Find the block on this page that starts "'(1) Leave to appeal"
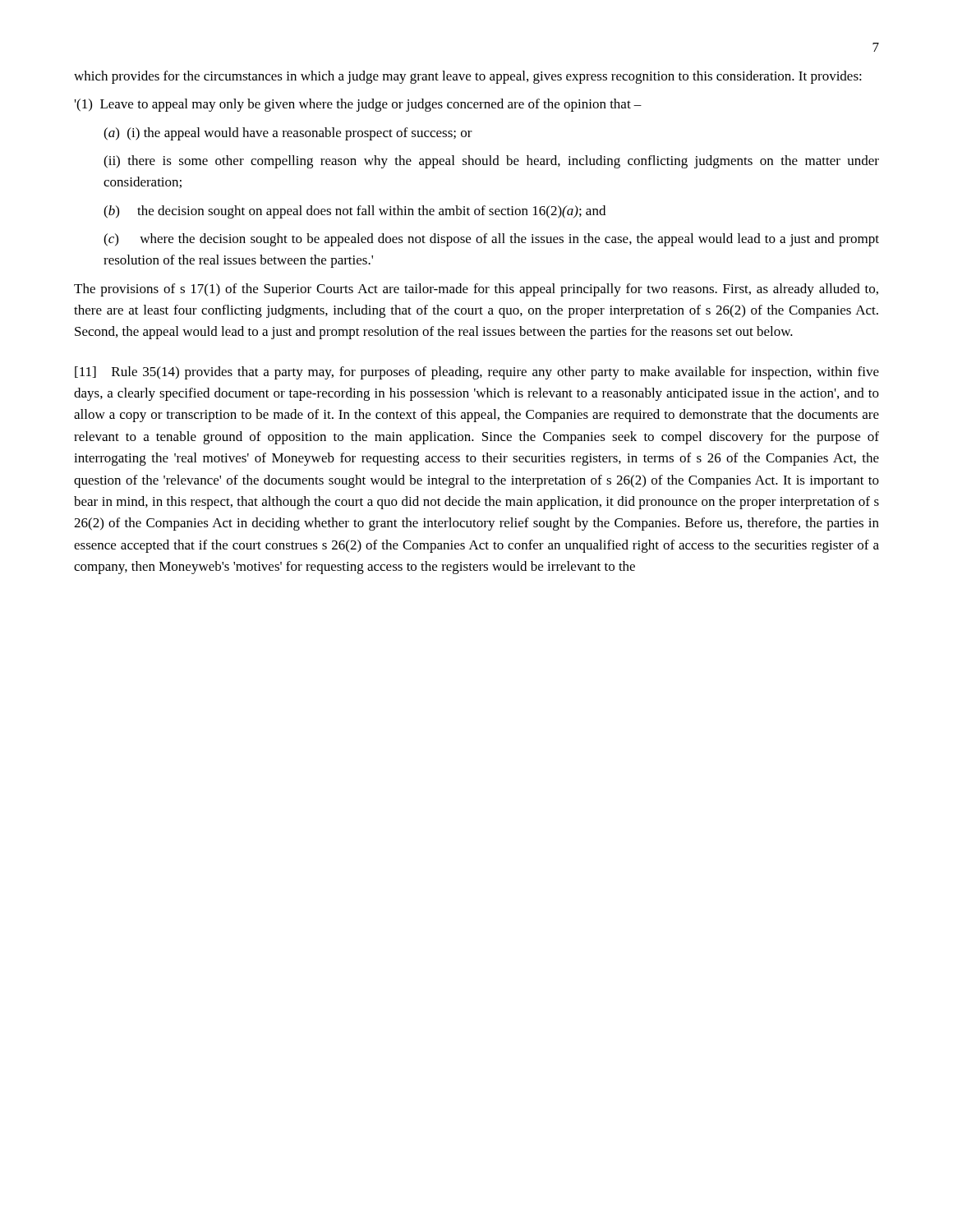Viewport: 953px width, 1232px height. (358, 104)
